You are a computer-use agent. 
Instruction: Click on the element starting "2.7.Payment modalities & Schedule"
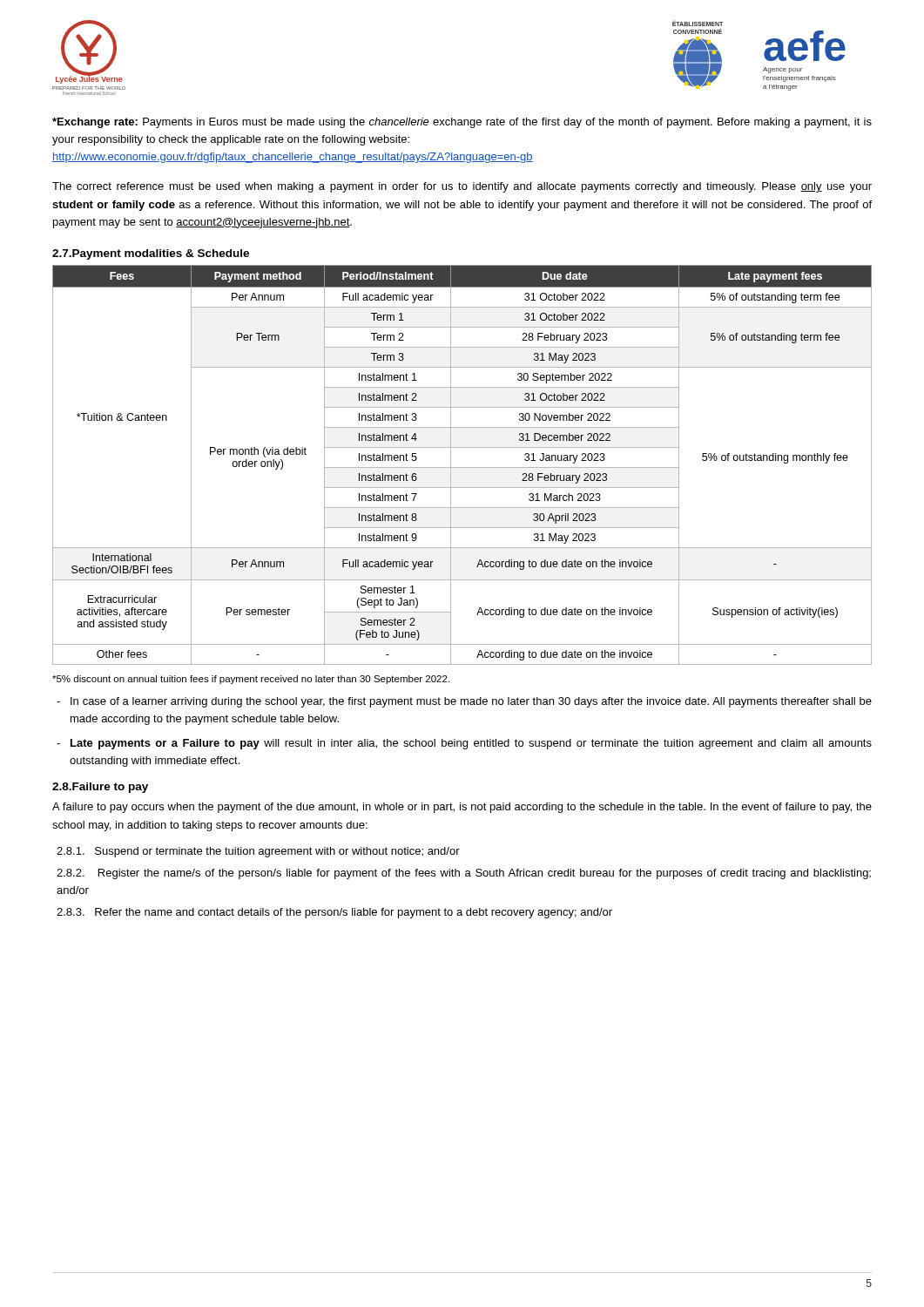(x=151, y=253)
